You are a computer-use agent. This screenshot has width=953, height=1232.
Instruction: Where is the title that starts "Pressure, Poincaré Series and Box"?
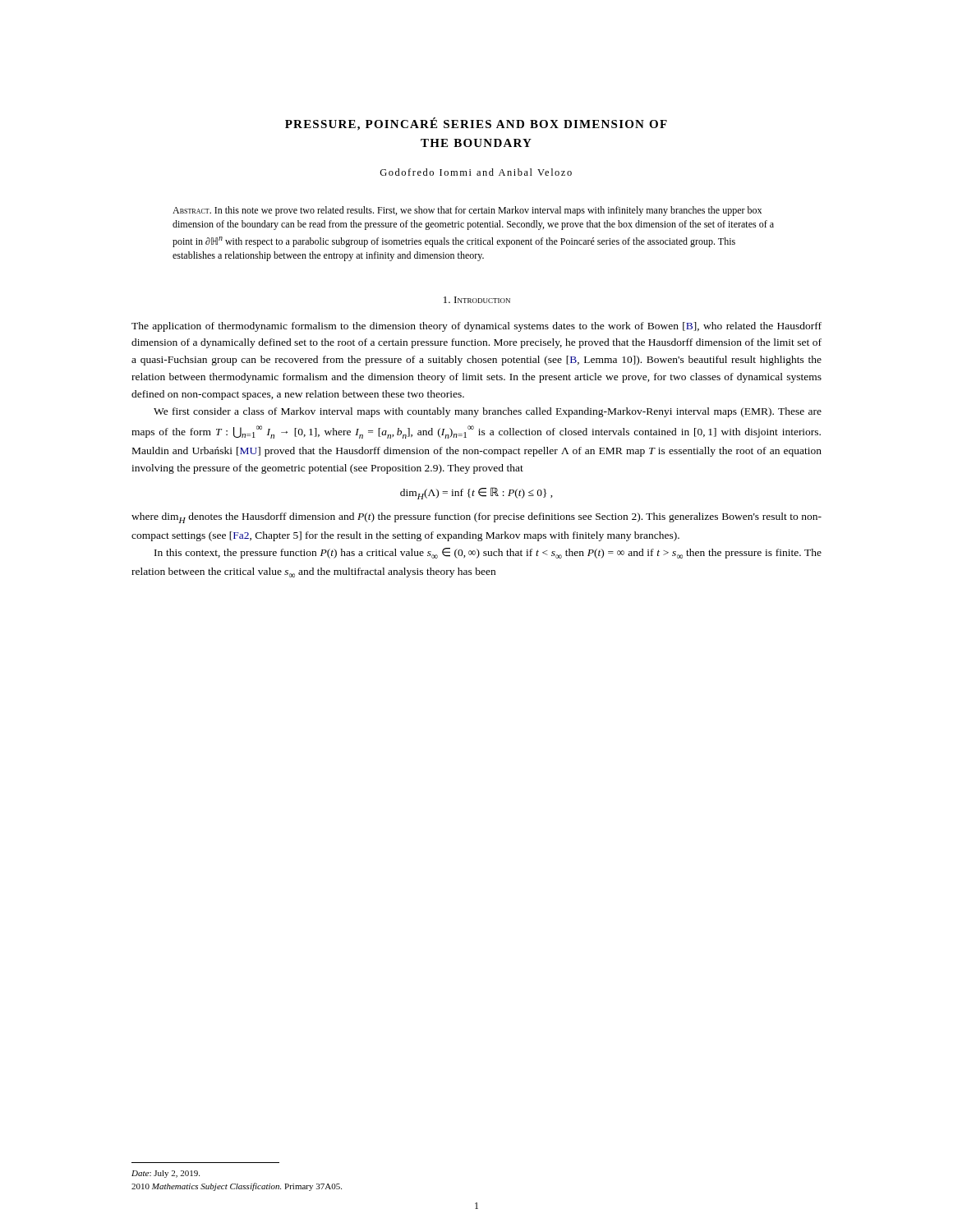click(476, 133)
